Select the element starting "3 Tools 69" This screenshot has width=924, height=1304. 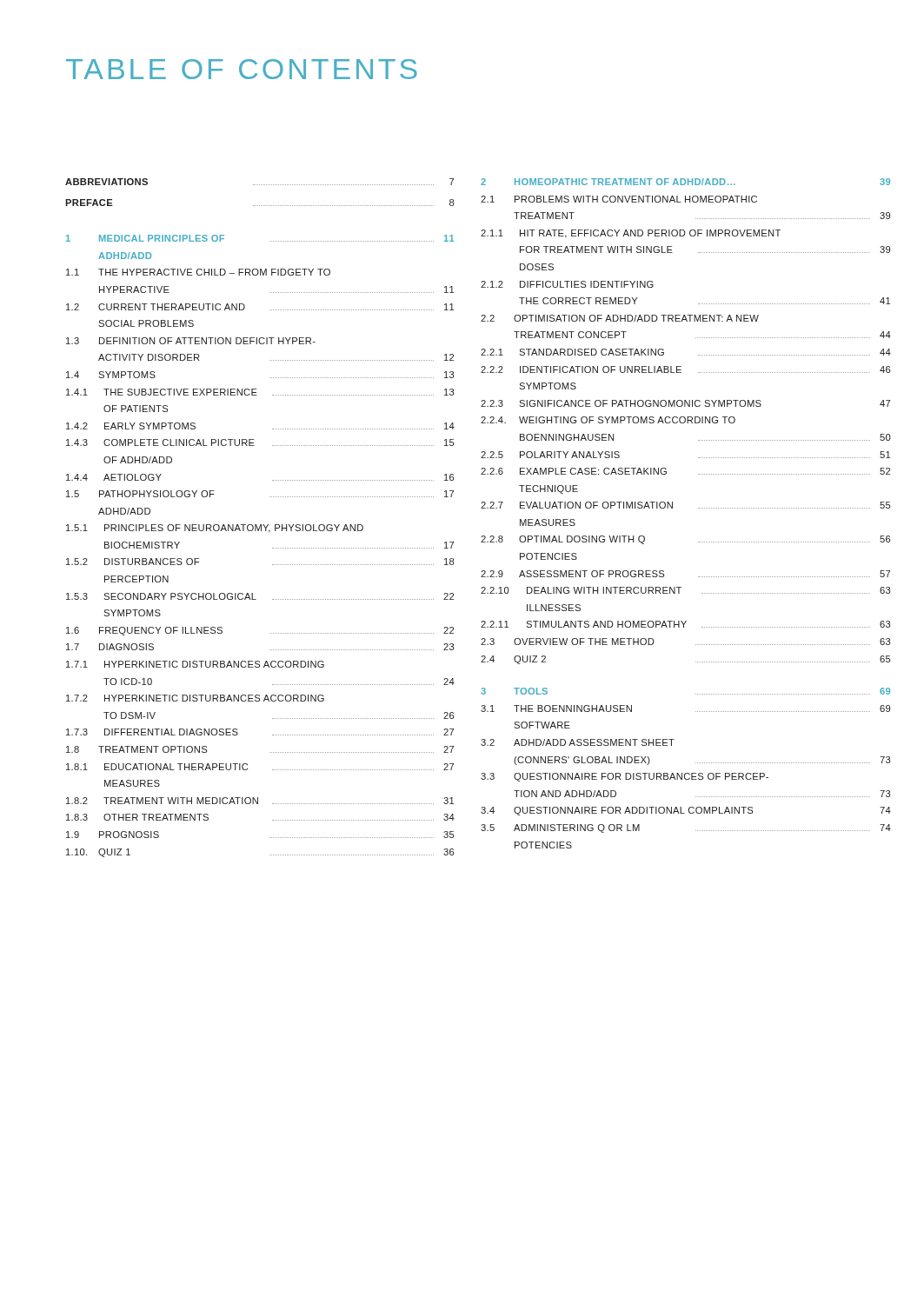pos(686,692)
